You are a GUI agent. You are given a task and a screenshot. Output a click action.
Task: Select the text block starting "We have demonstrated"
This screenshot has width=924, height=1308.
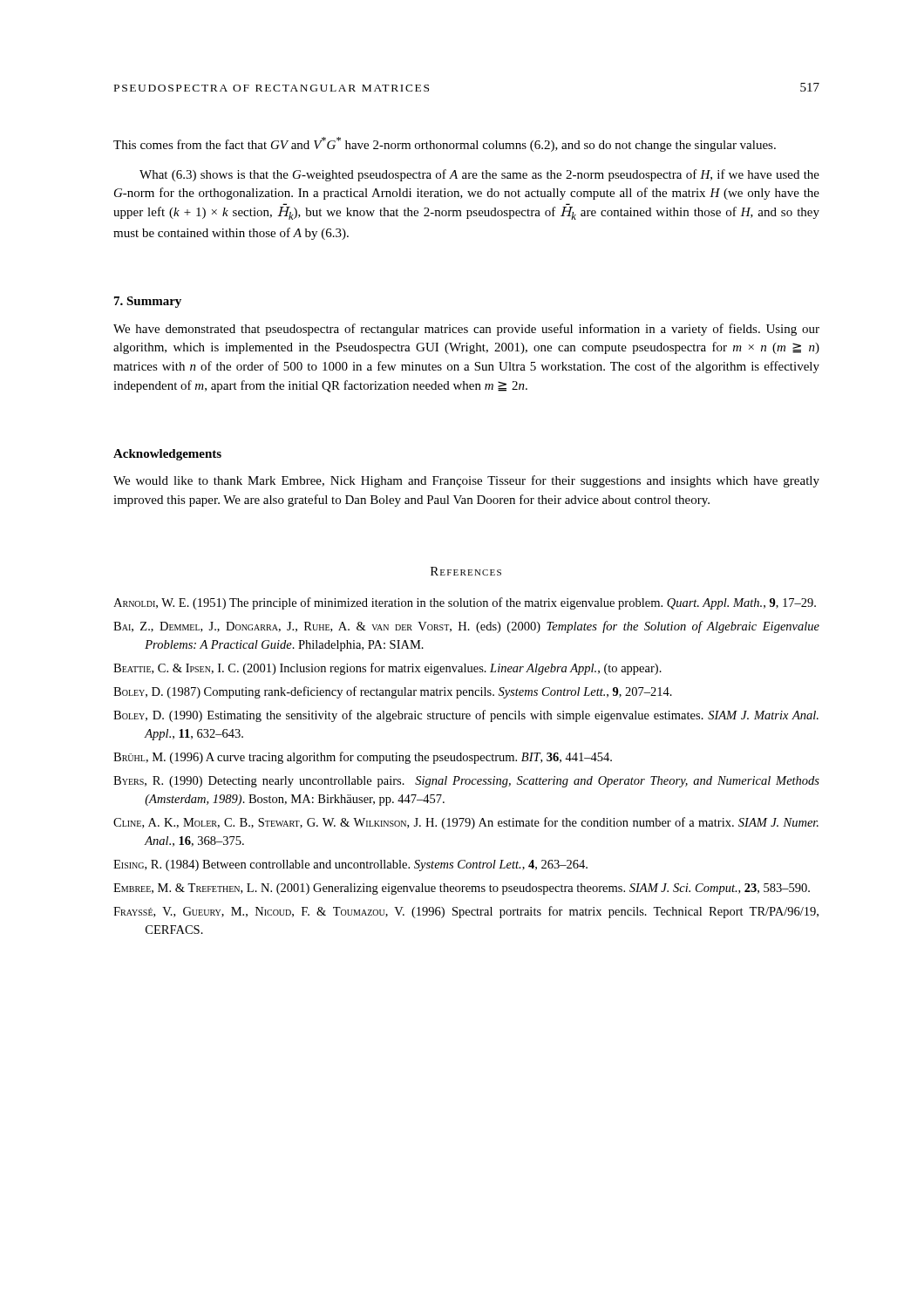click(x=466, y=358)
